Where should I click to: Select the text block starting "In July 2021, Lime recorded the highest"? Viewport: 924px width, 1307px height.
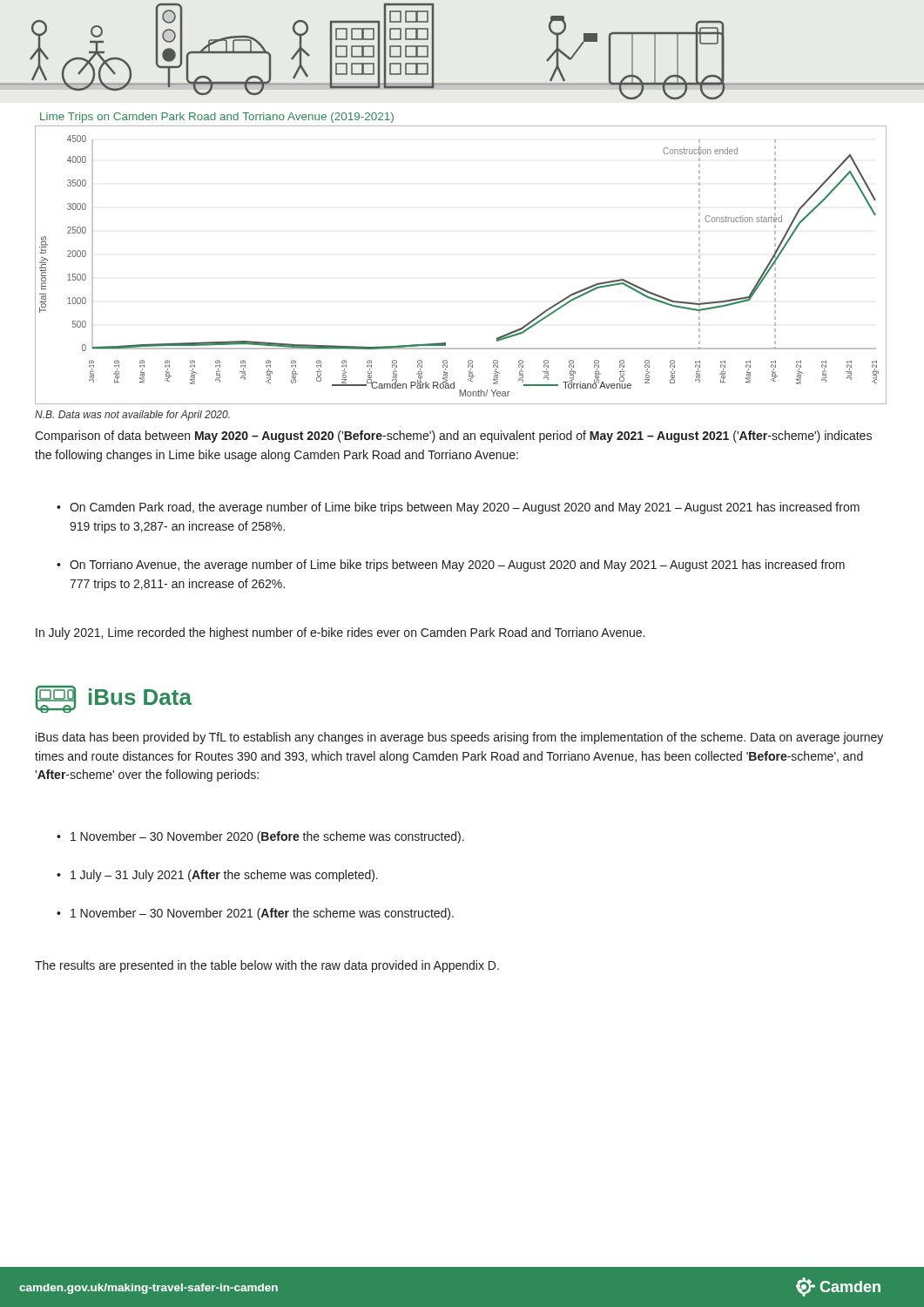pyautogui.click(x=340, y=633)
